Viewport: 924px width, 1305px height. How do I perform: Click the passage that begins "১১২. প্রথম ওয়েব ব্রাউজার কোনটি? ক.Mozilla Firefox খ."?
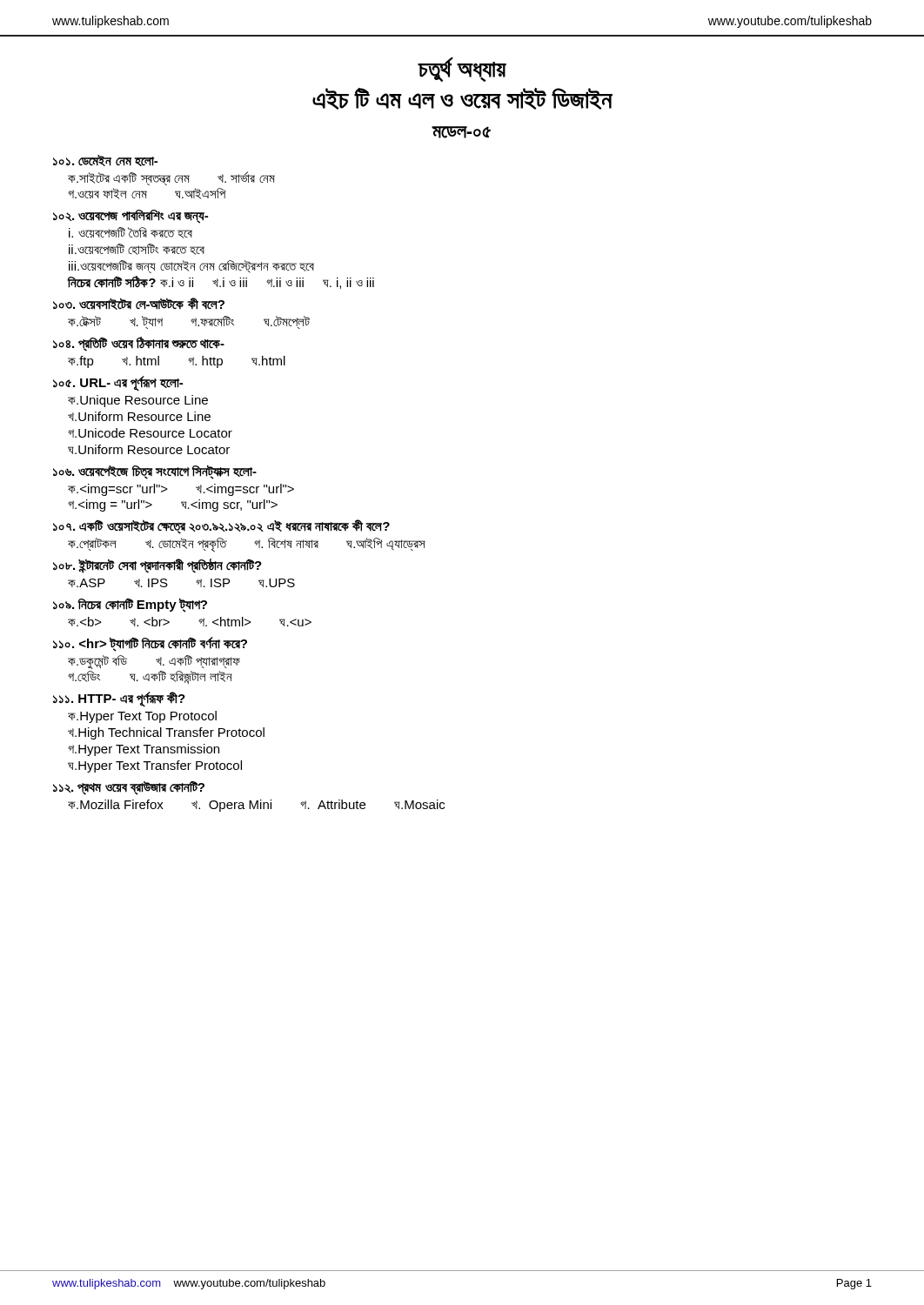coord(129,788)
